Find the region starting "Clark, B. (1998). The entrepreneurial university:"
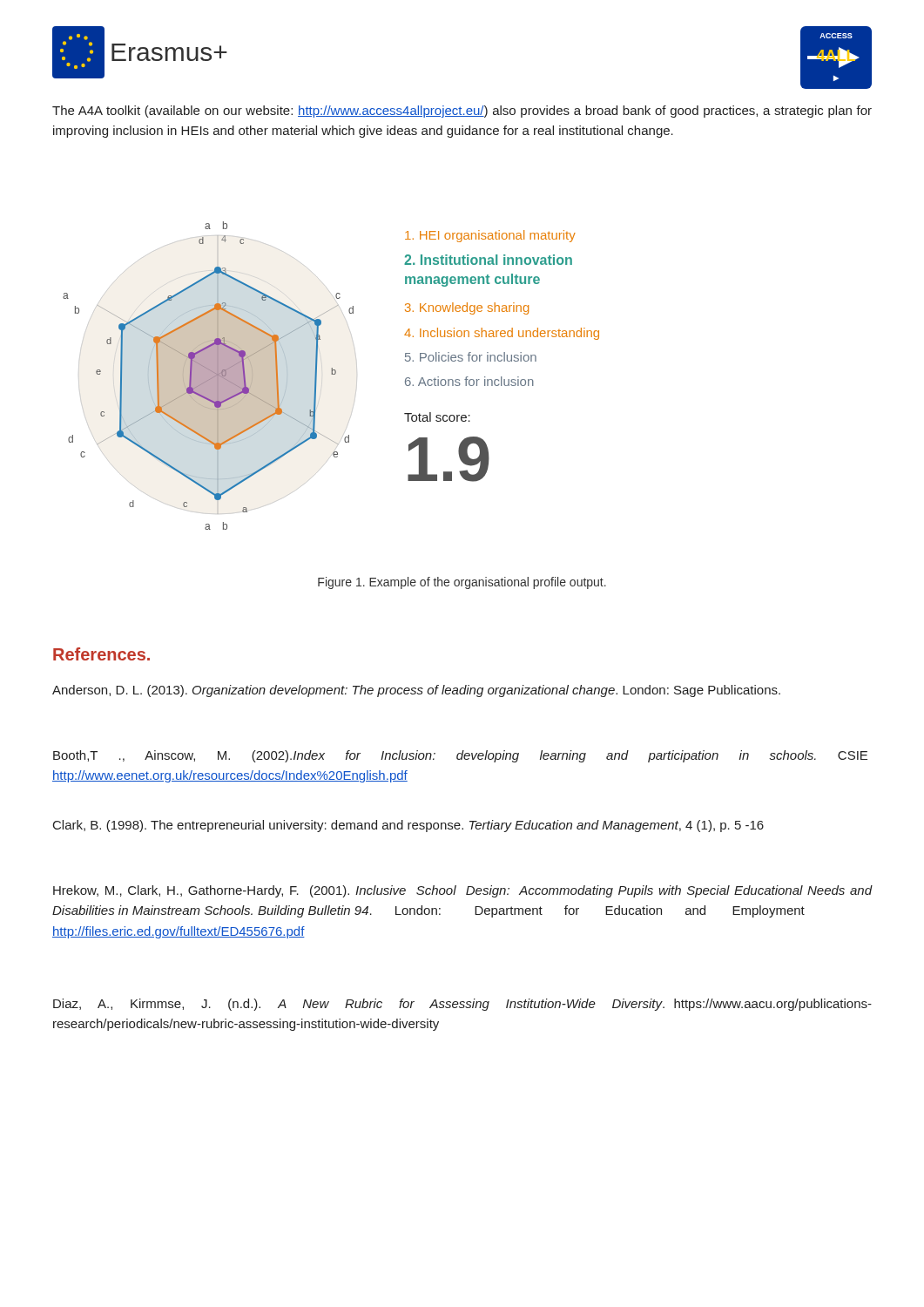Image resolution: width=924 pixels, height=1307 pixels. (408, 825)
